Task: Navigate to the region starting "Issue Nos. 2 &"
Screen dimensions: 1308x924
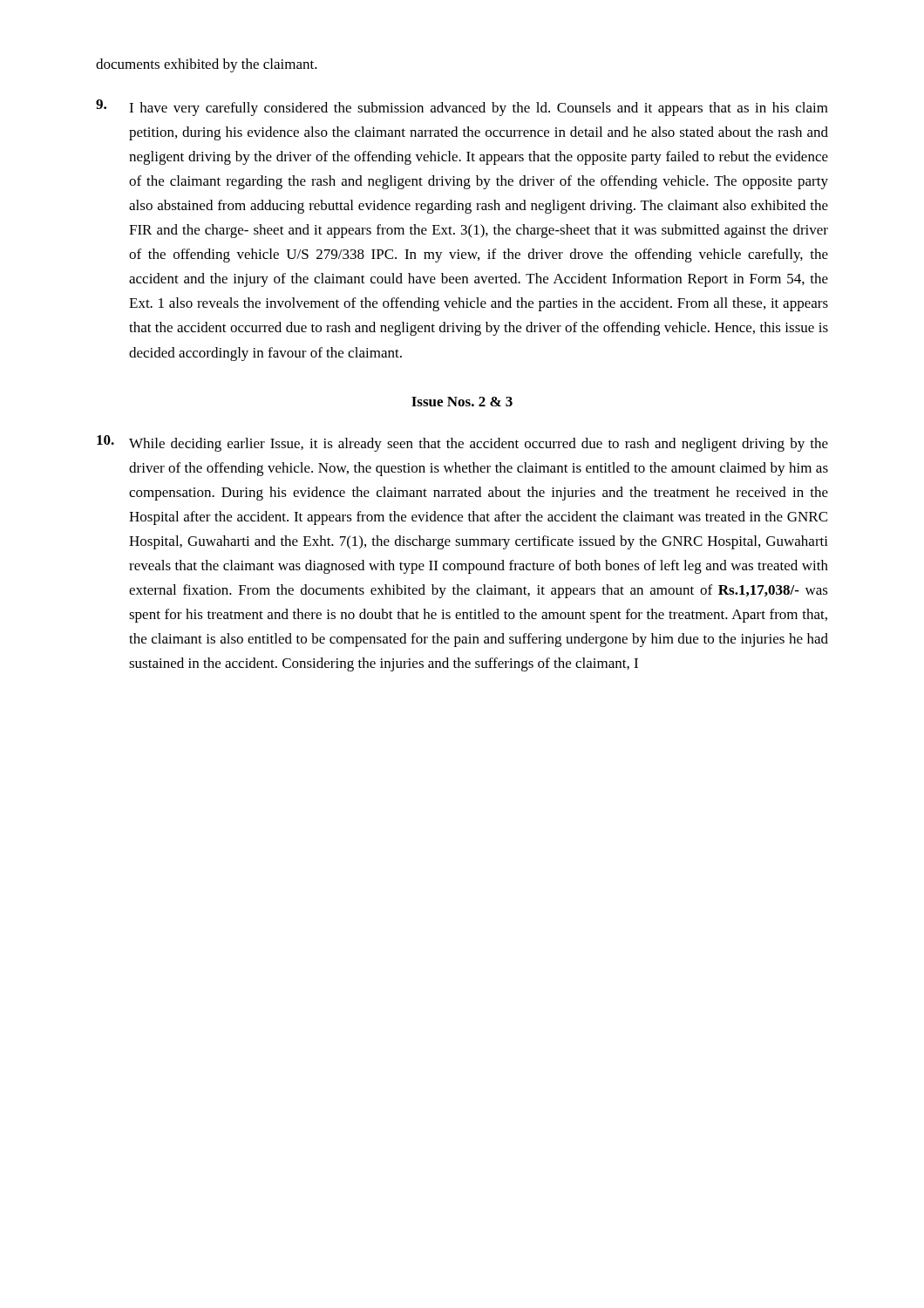Action: click(x=462, y=401)
